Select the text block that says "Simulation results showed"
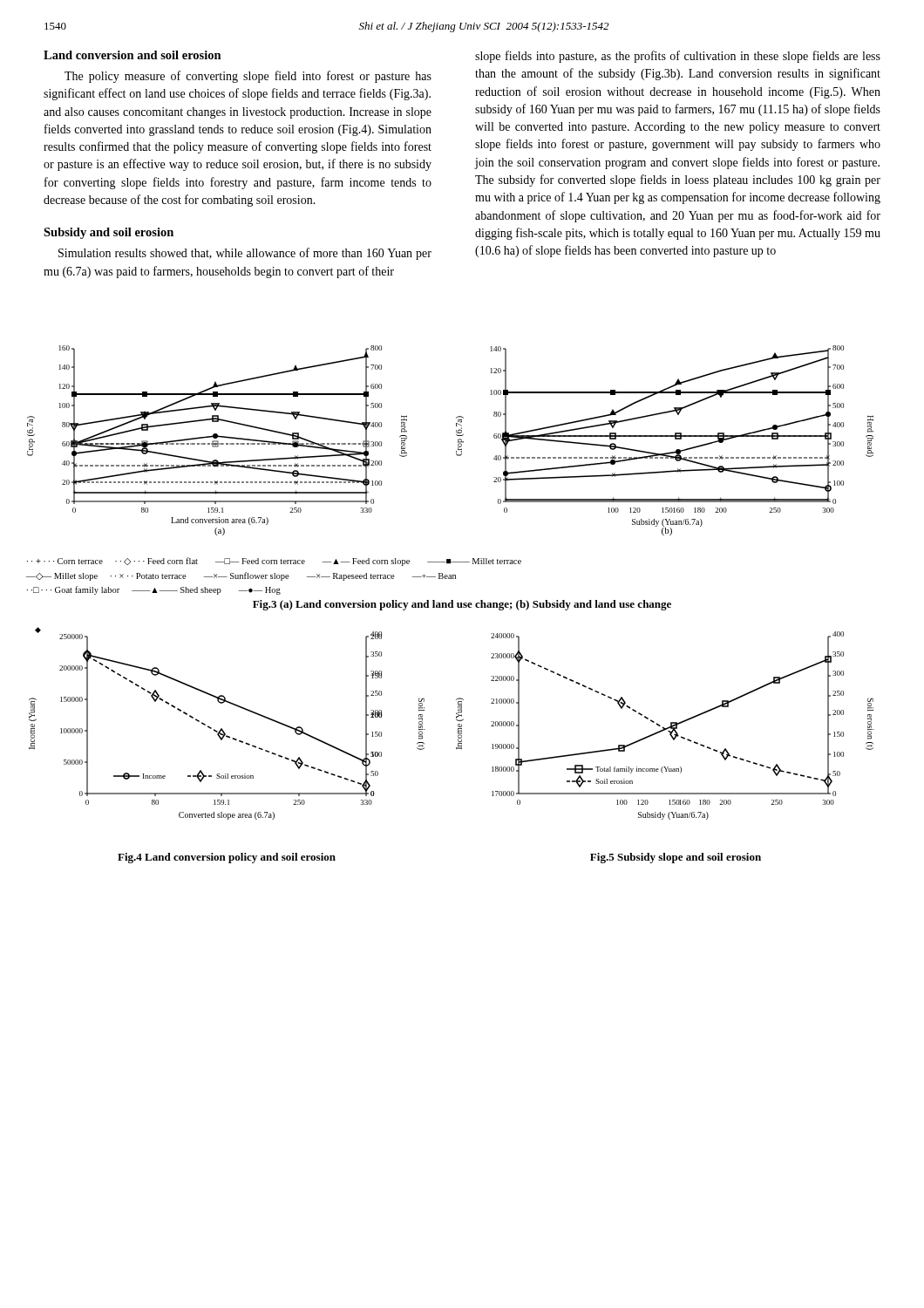Image resolution: width=924 pixels, height=1308 pixels. [x=238, y=263]
